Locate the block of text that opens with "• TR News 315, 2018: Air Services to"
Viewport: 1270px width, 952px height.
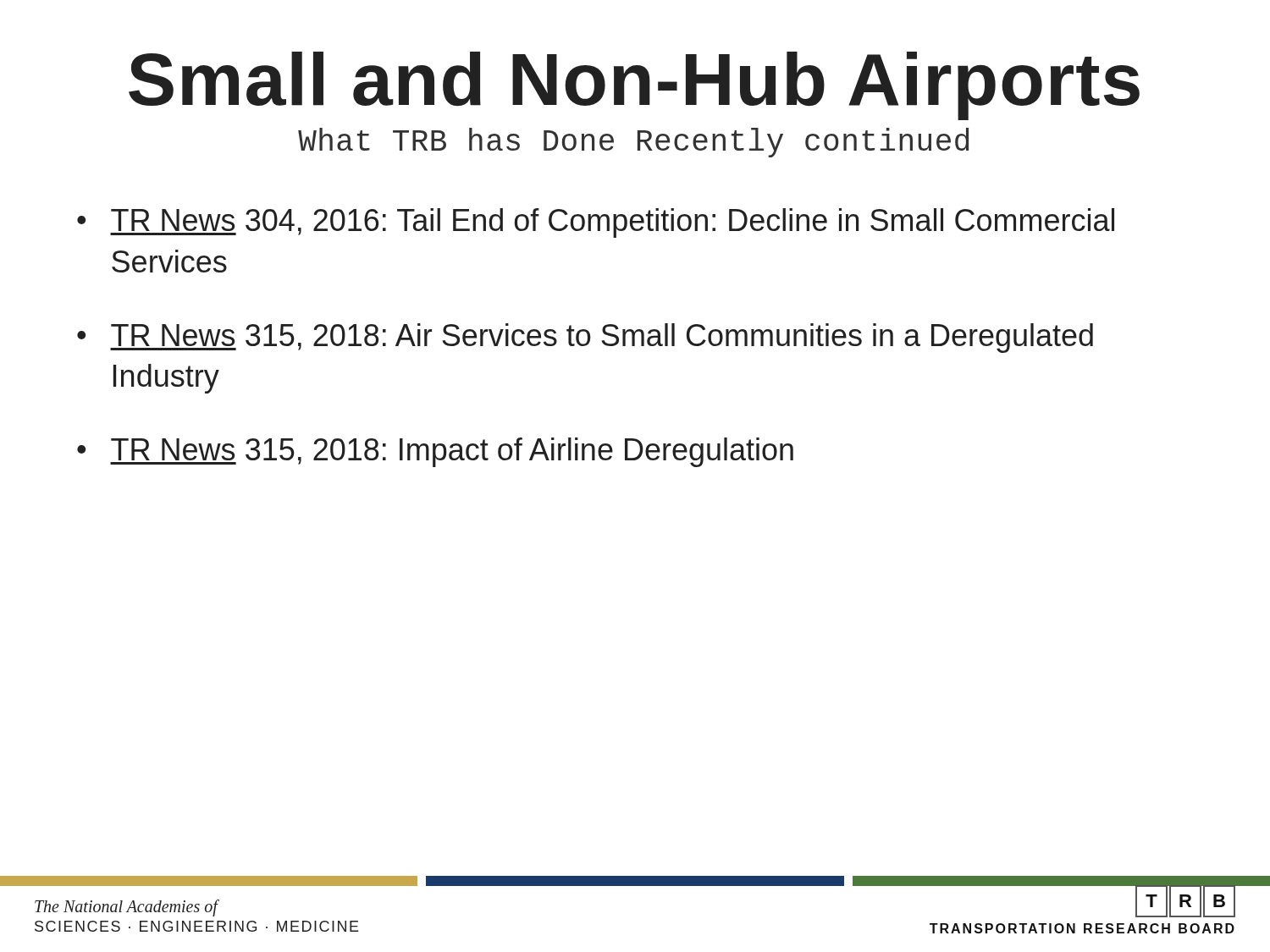(x=639, y=356)
